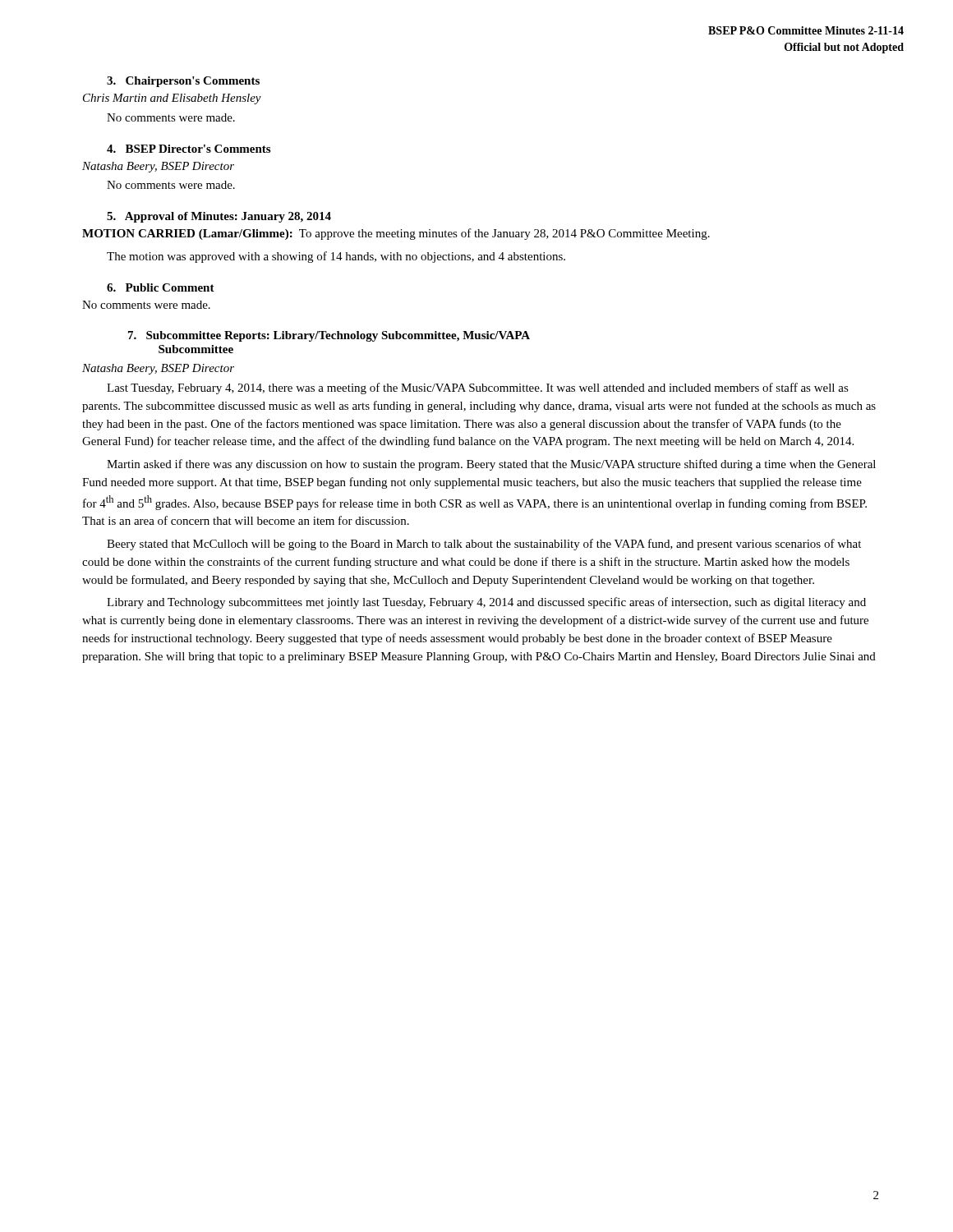
Task: Find the section header with the text "4. BSEP Director's Comments"
Action: point(189,148)
